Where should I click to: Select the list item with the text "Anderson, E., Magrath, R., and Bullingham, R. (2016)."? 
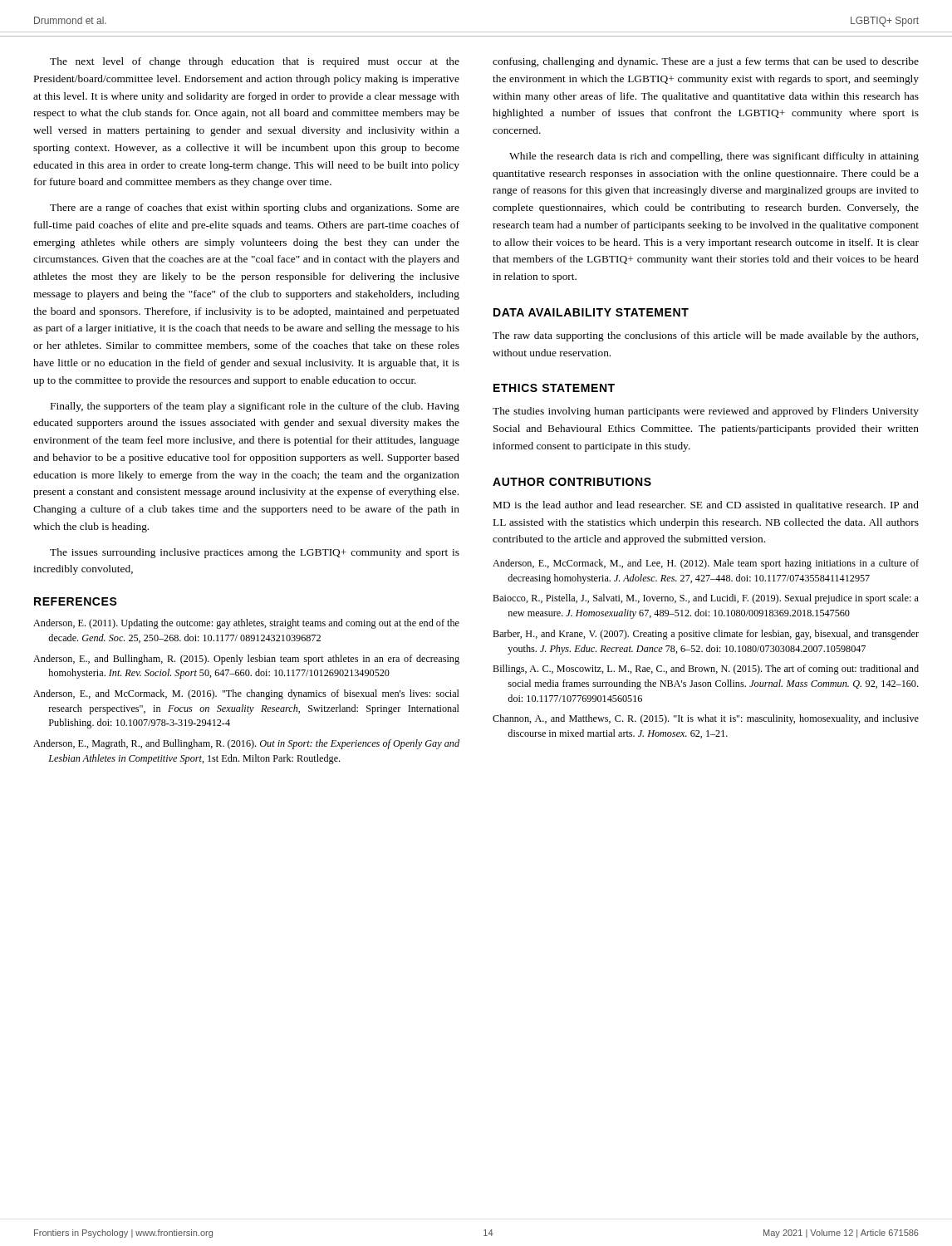pos(246,751)
